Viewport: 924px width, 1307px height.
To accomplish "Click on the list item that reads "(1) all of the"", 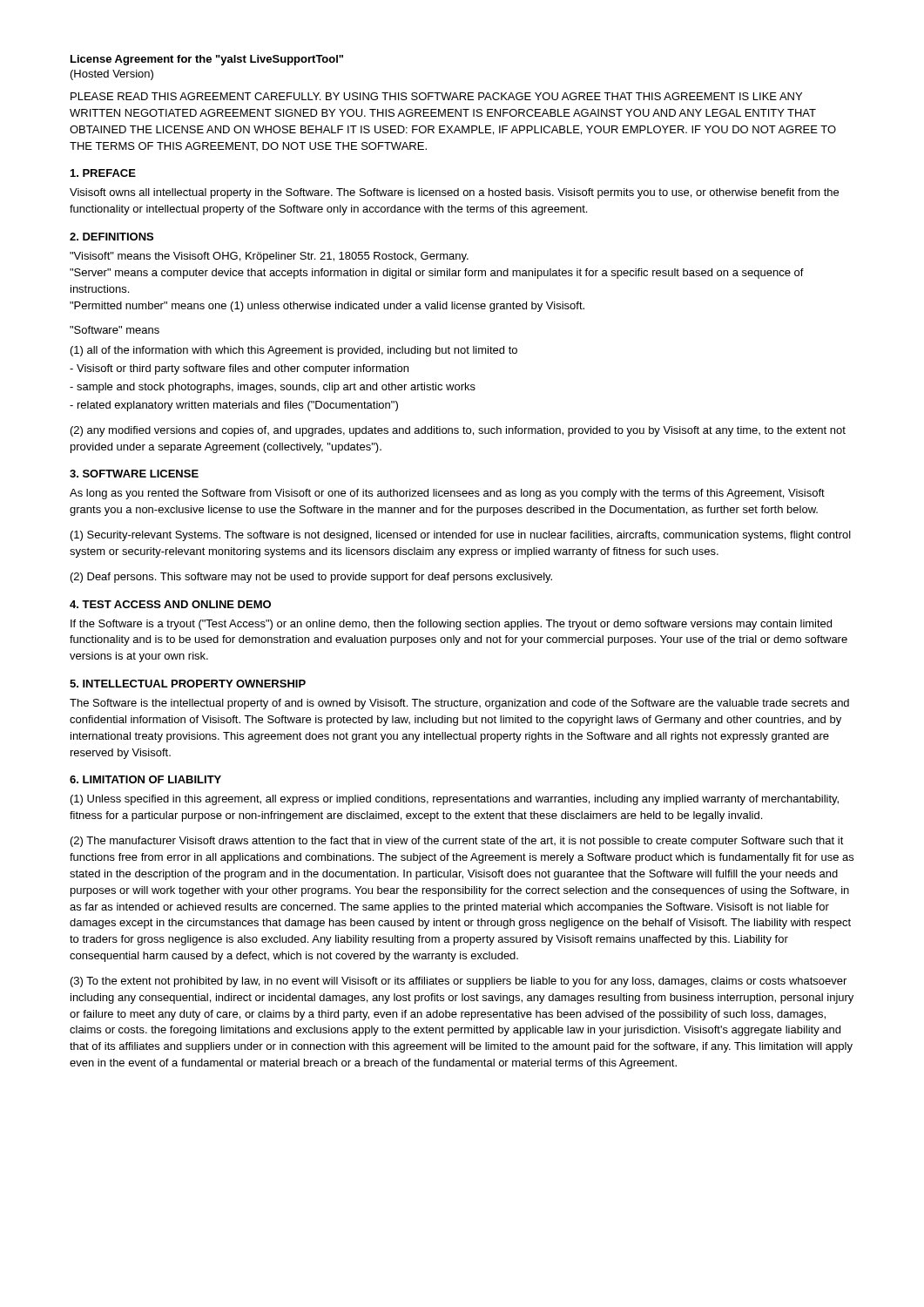I will 294,350.
